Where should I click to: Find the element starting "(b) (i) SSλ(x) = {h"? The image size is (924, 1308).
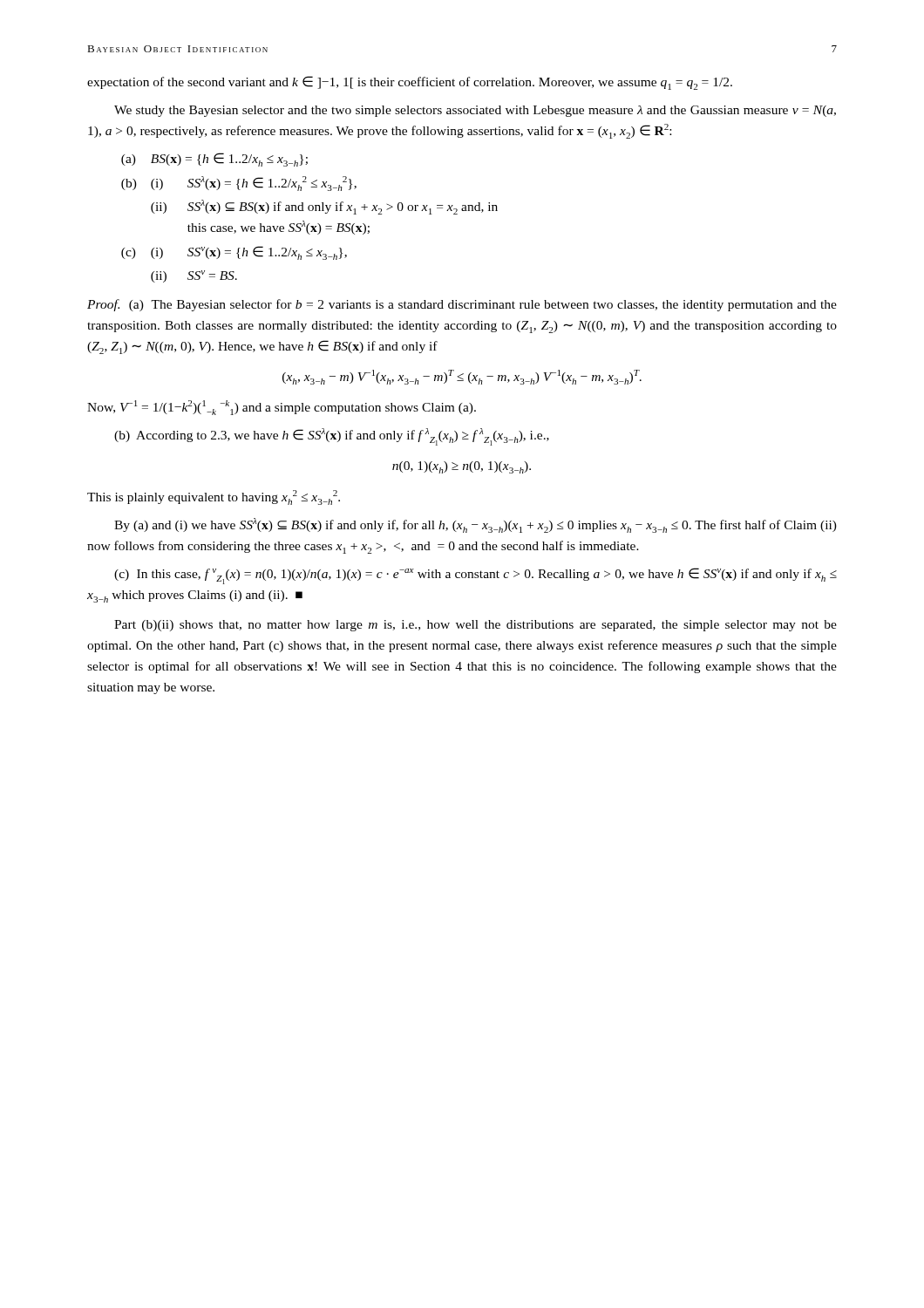click(x=309, y=206)
